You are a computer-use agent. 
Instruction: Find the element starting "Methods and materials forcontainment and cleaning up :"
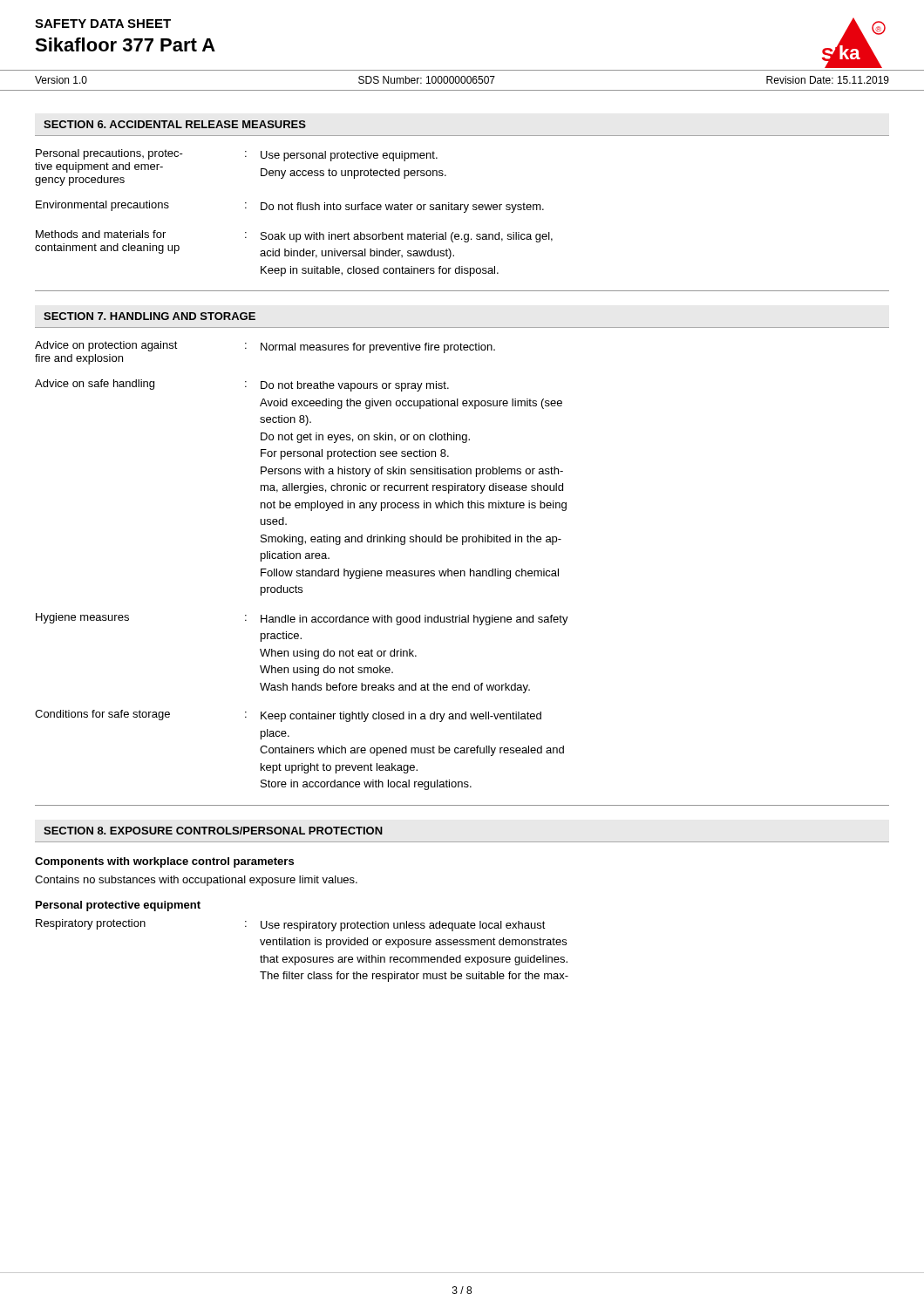462,253
